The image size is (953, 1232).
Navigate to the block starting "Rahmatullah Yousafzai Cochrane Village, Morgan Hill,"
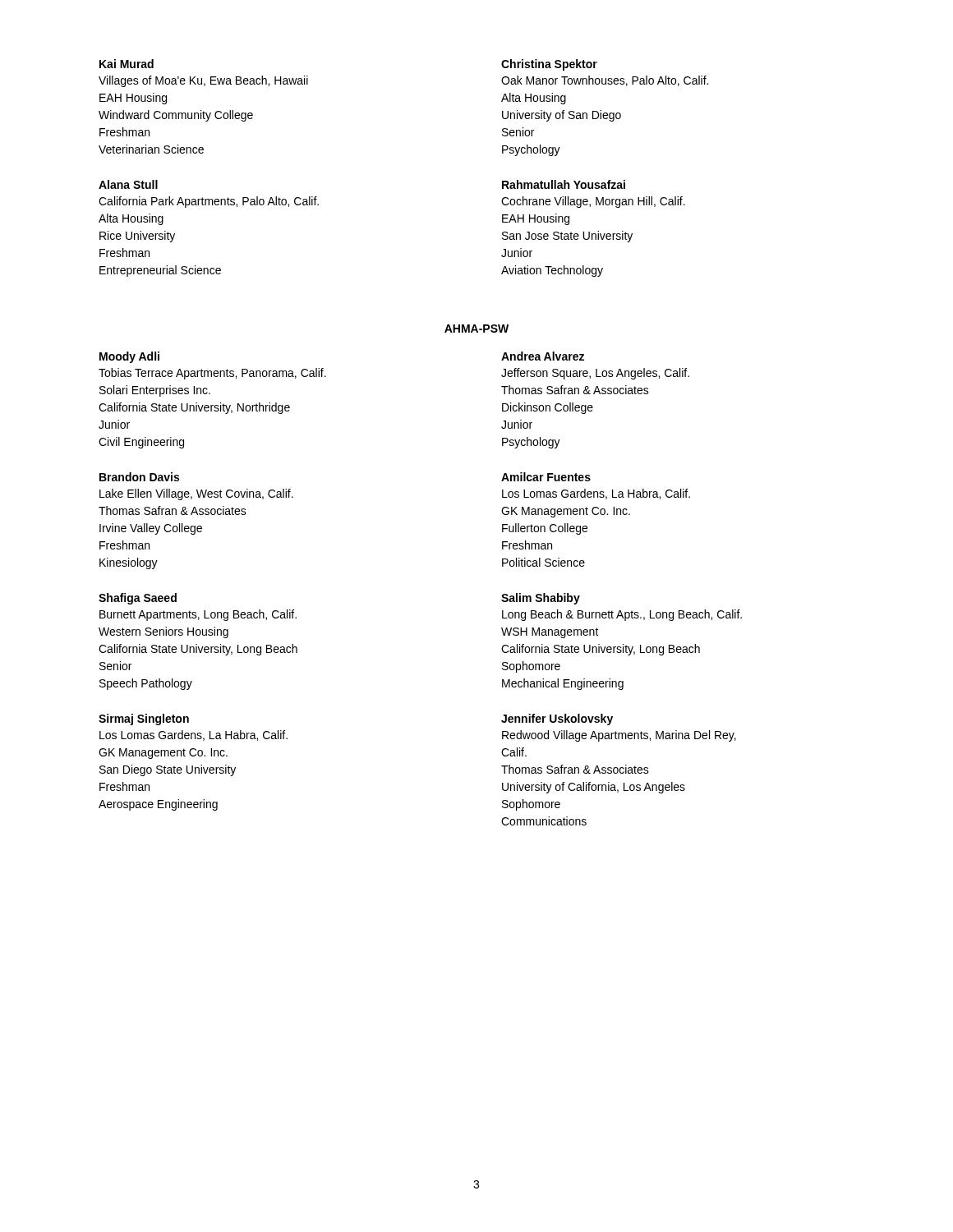click(564, 184)
